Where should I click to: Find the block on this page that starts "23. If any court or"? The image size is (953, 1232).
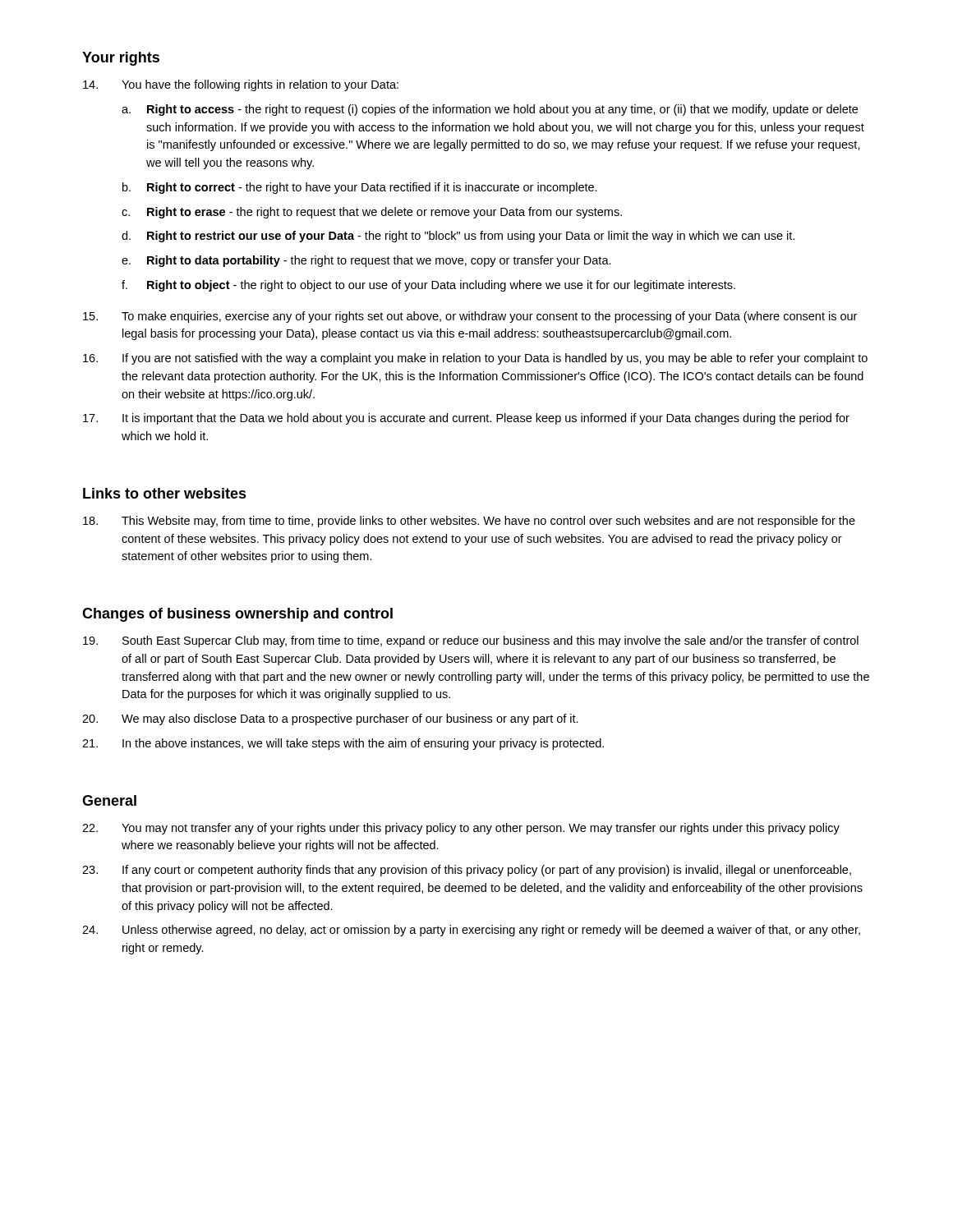[x=476, y=888]
